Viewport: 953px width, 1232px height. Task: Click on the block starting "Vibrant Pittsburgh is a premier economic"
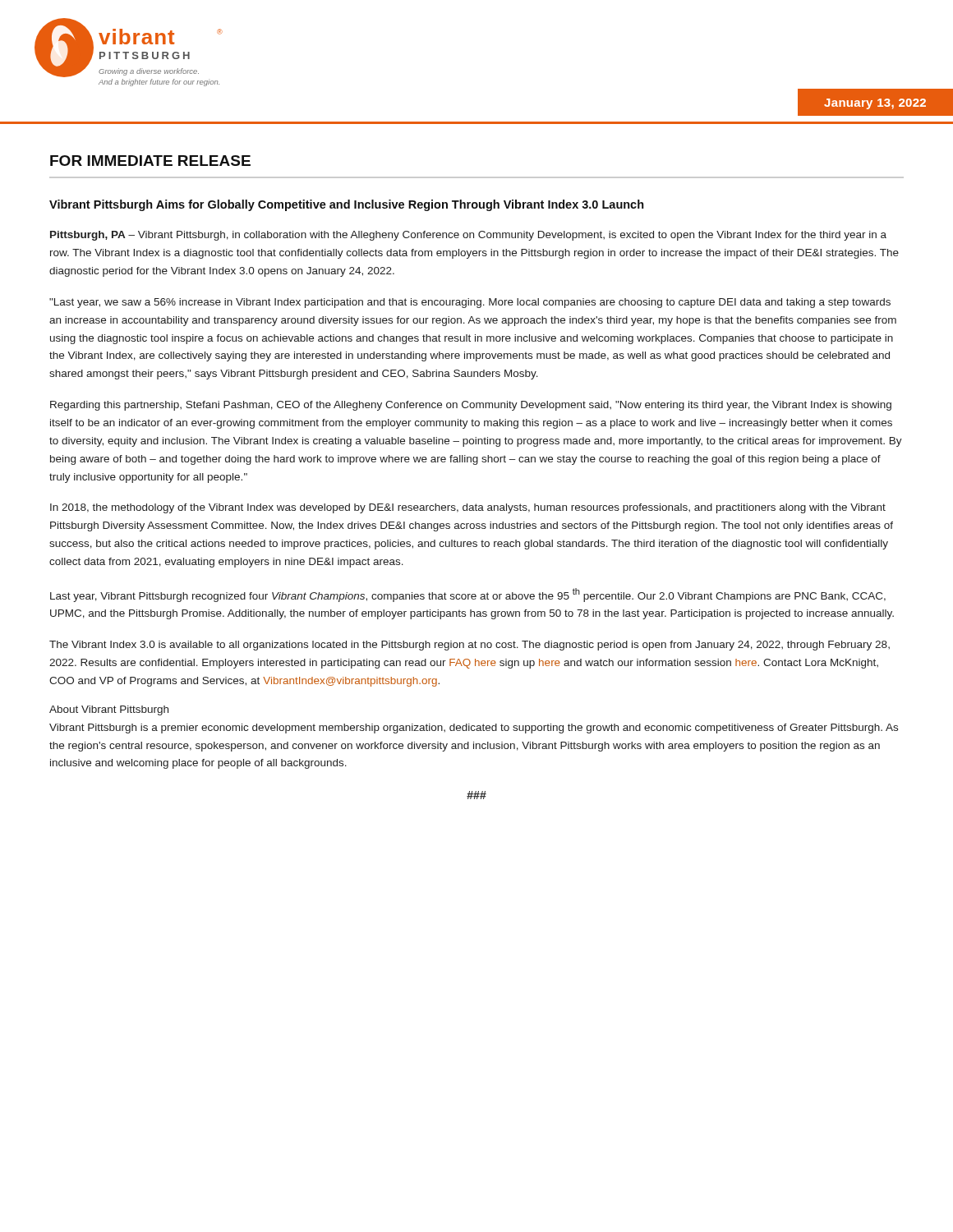coord(474,745)
